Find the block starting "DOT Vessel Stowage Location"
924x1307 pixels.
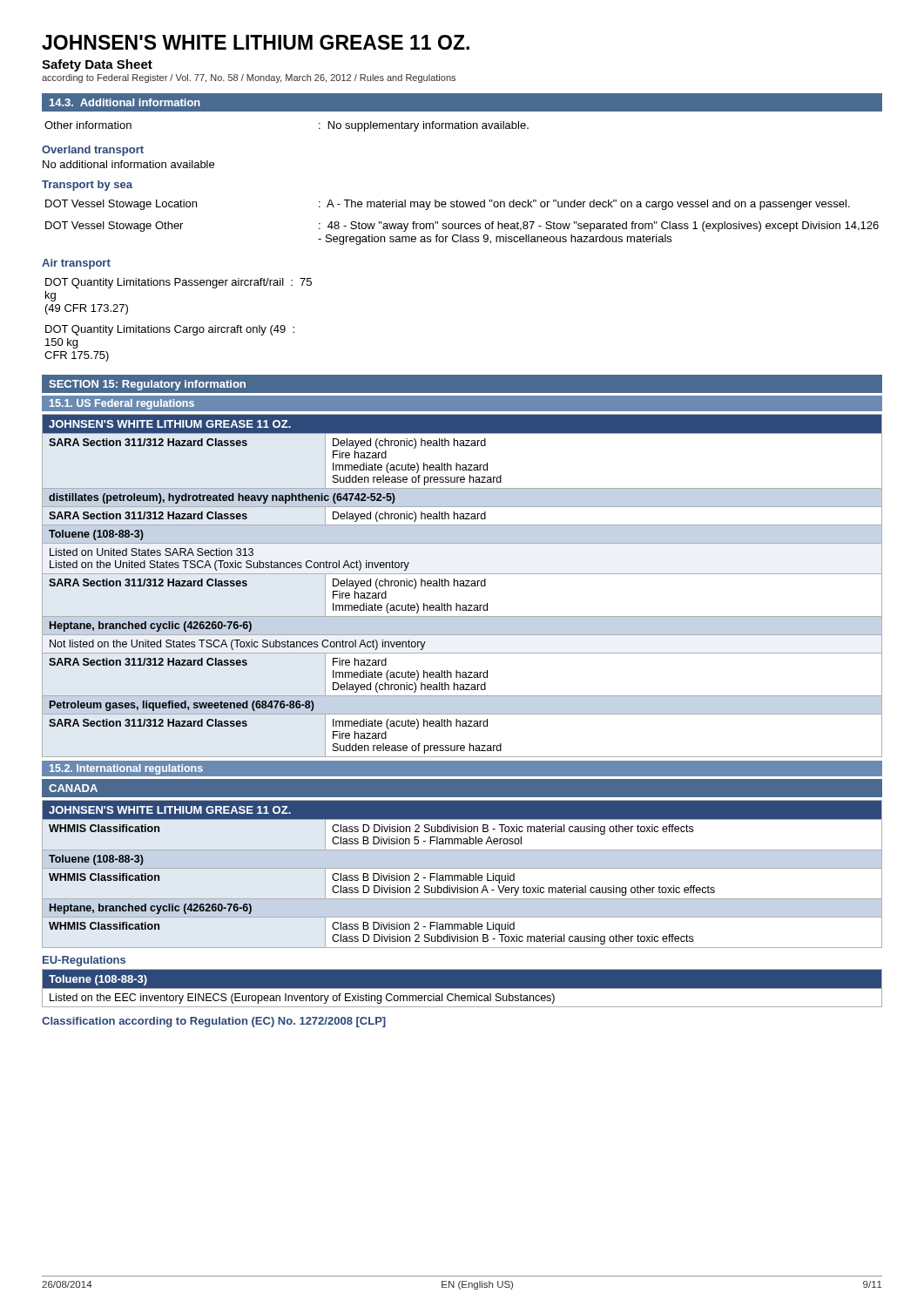pos(462,203)
